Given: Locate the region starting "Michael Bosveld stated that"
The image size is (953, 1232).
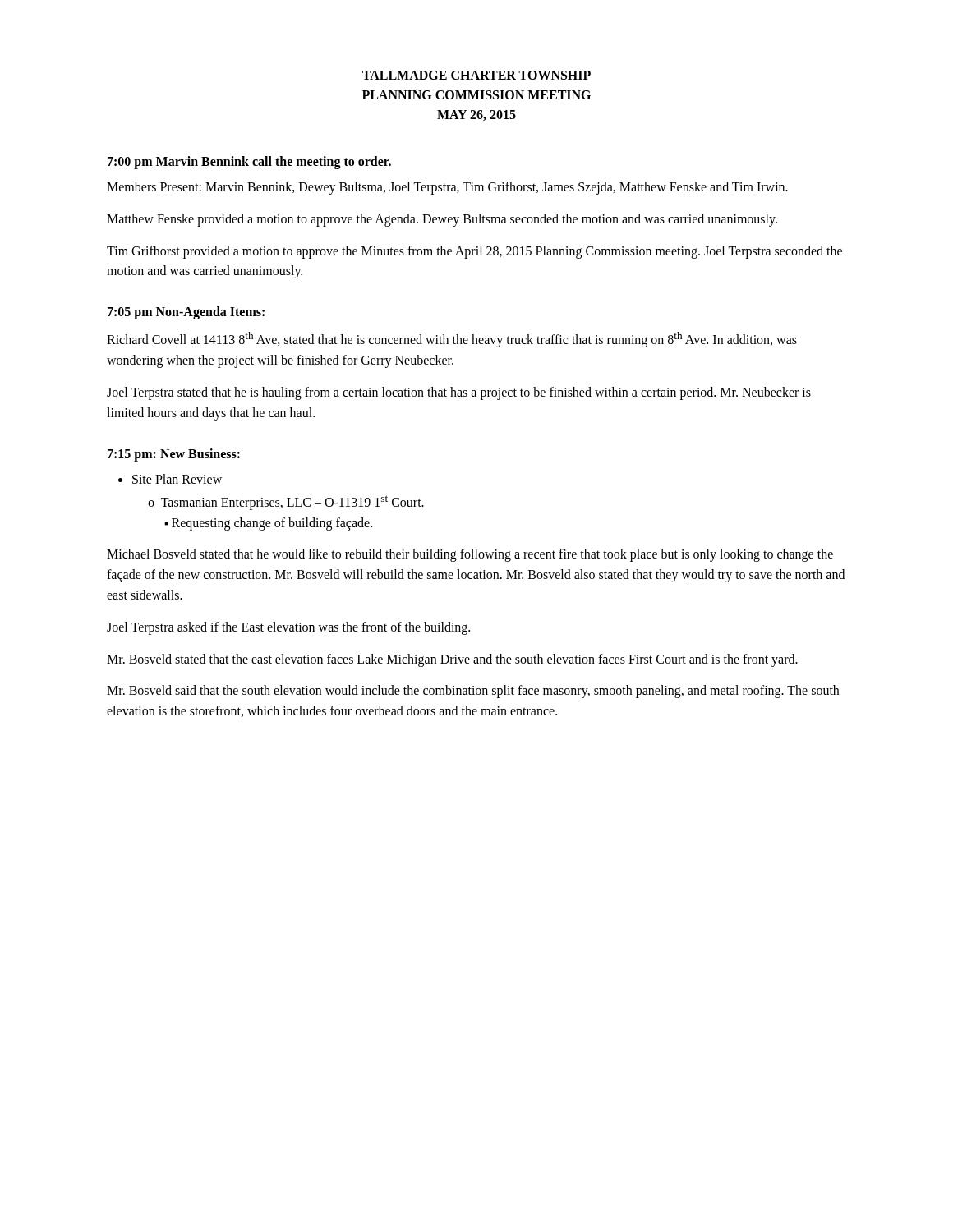Looking at the screenshot, I should click(476, 575).
